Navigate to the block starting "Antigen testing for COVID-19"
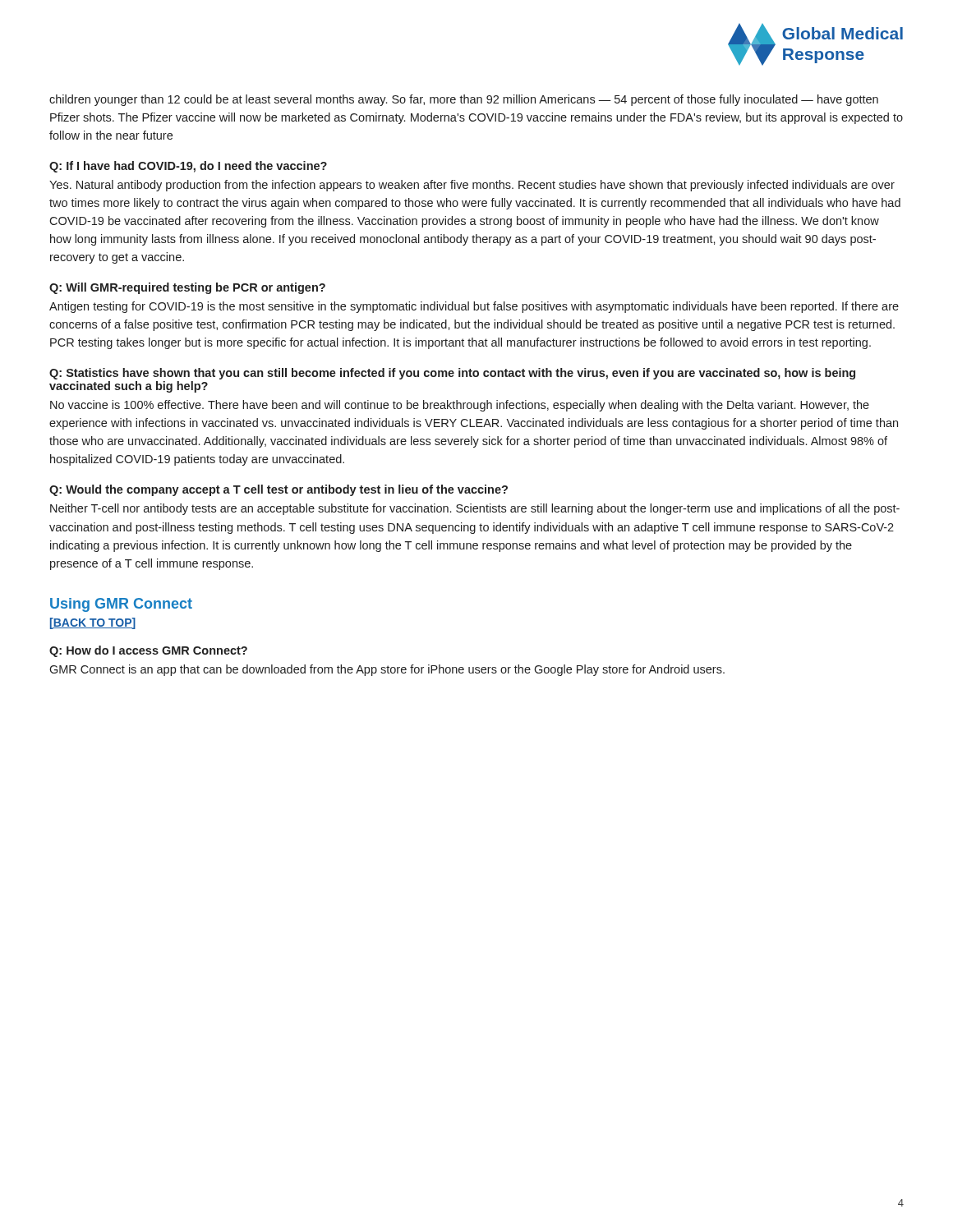Viewport: 953px width, 1232px height. tap(474, 325)
